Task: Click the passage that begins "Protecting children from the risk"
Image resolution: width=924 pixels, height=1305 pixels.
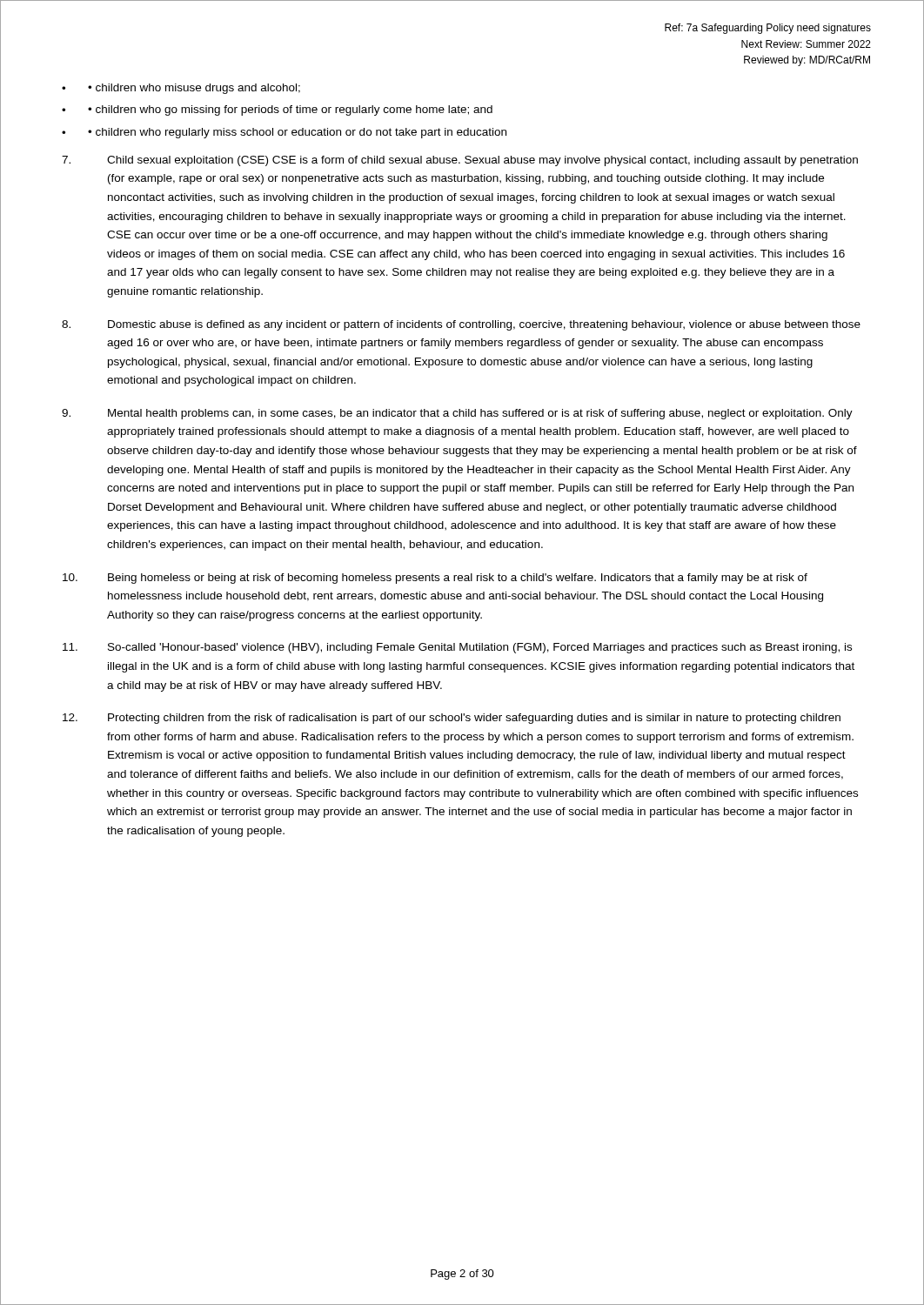Action: pos(462,774)
